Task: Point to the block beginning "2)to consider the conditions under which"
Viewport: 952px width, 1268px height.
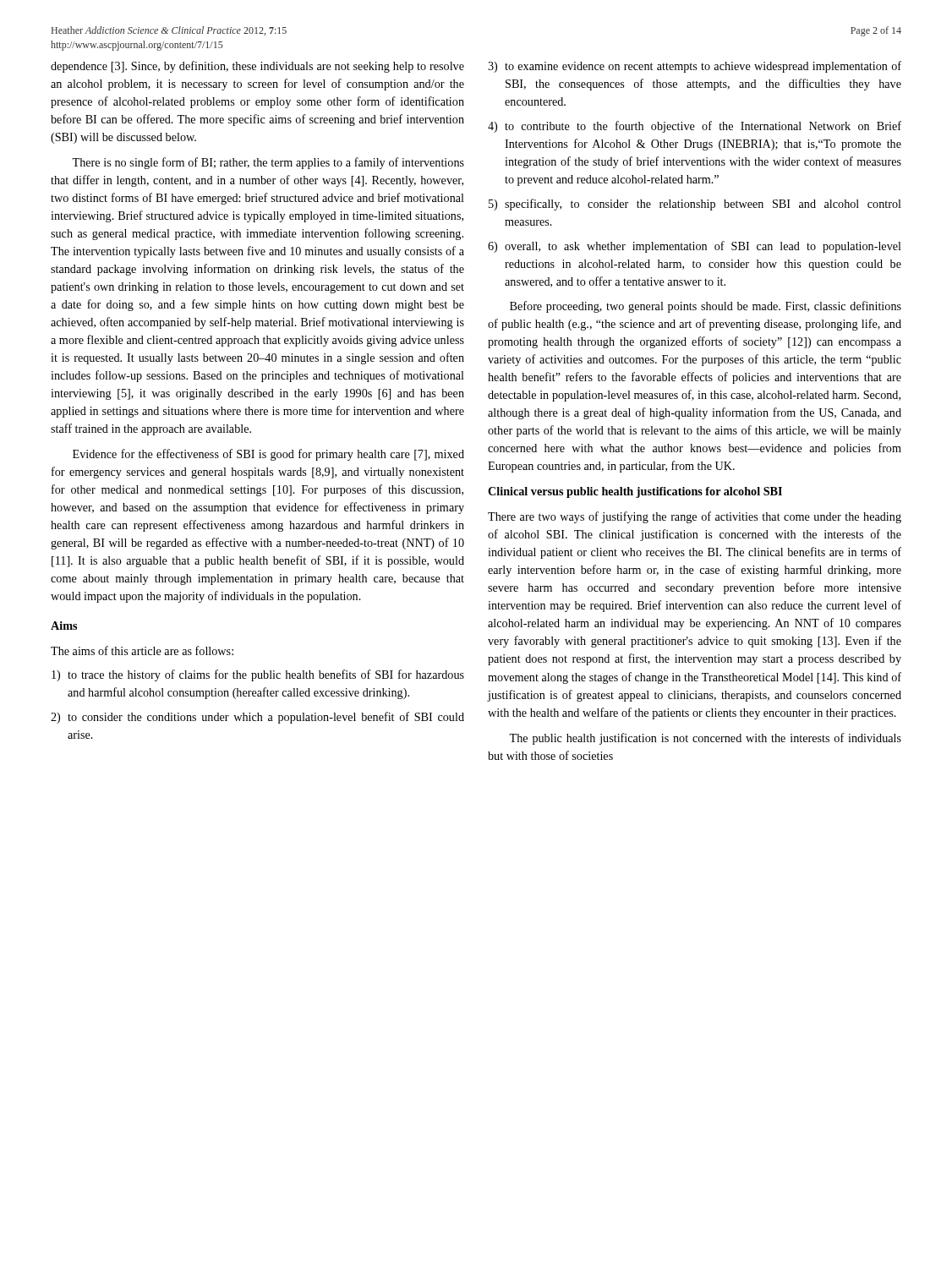Action: pyautogui.click(x=257, y=726)
